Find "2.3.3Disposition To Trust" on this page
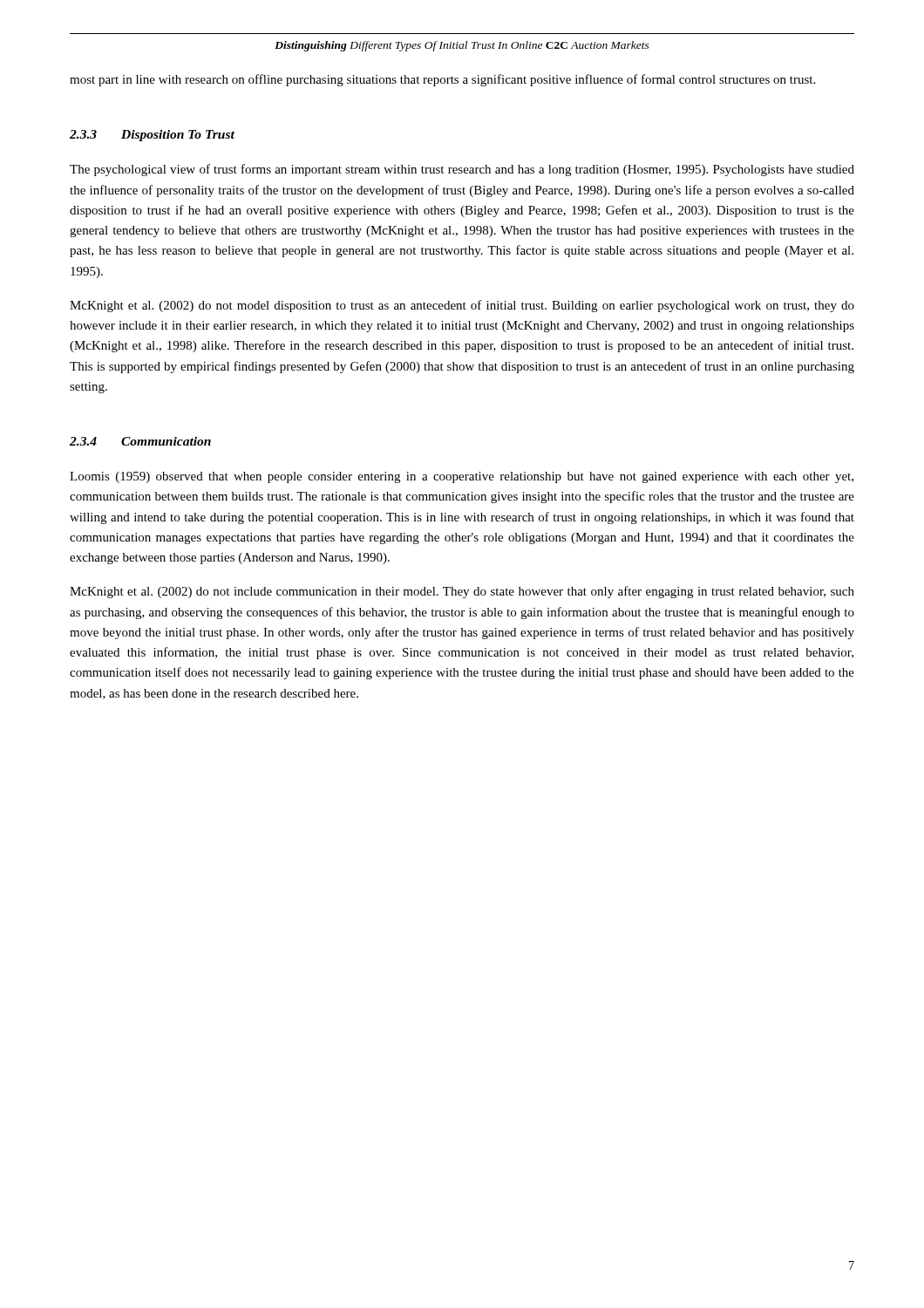The image size is (924, 1308). point(152,134)
